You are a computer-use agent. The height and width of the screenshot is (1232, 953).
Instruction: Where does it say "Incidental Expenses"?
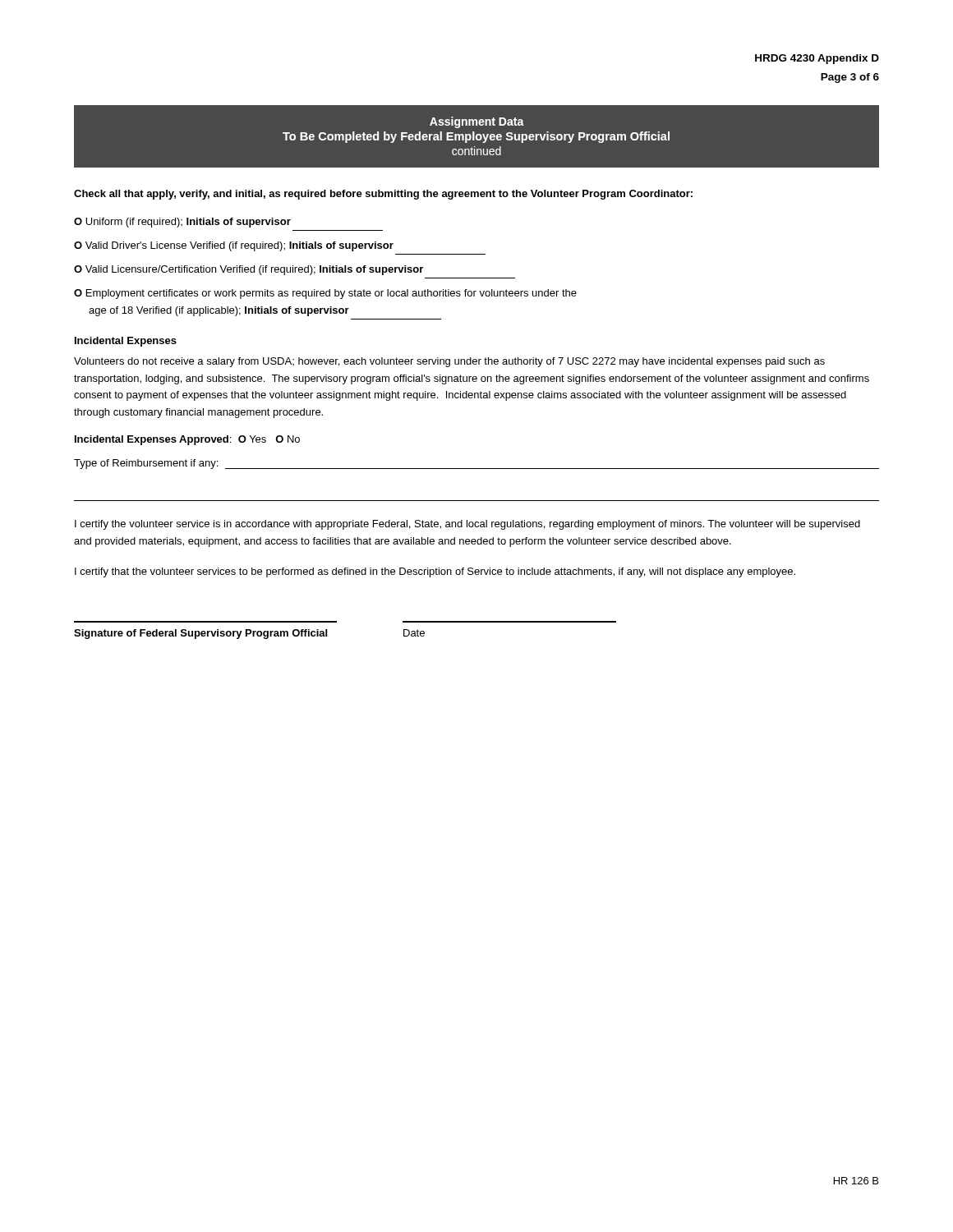coord(125,340)
